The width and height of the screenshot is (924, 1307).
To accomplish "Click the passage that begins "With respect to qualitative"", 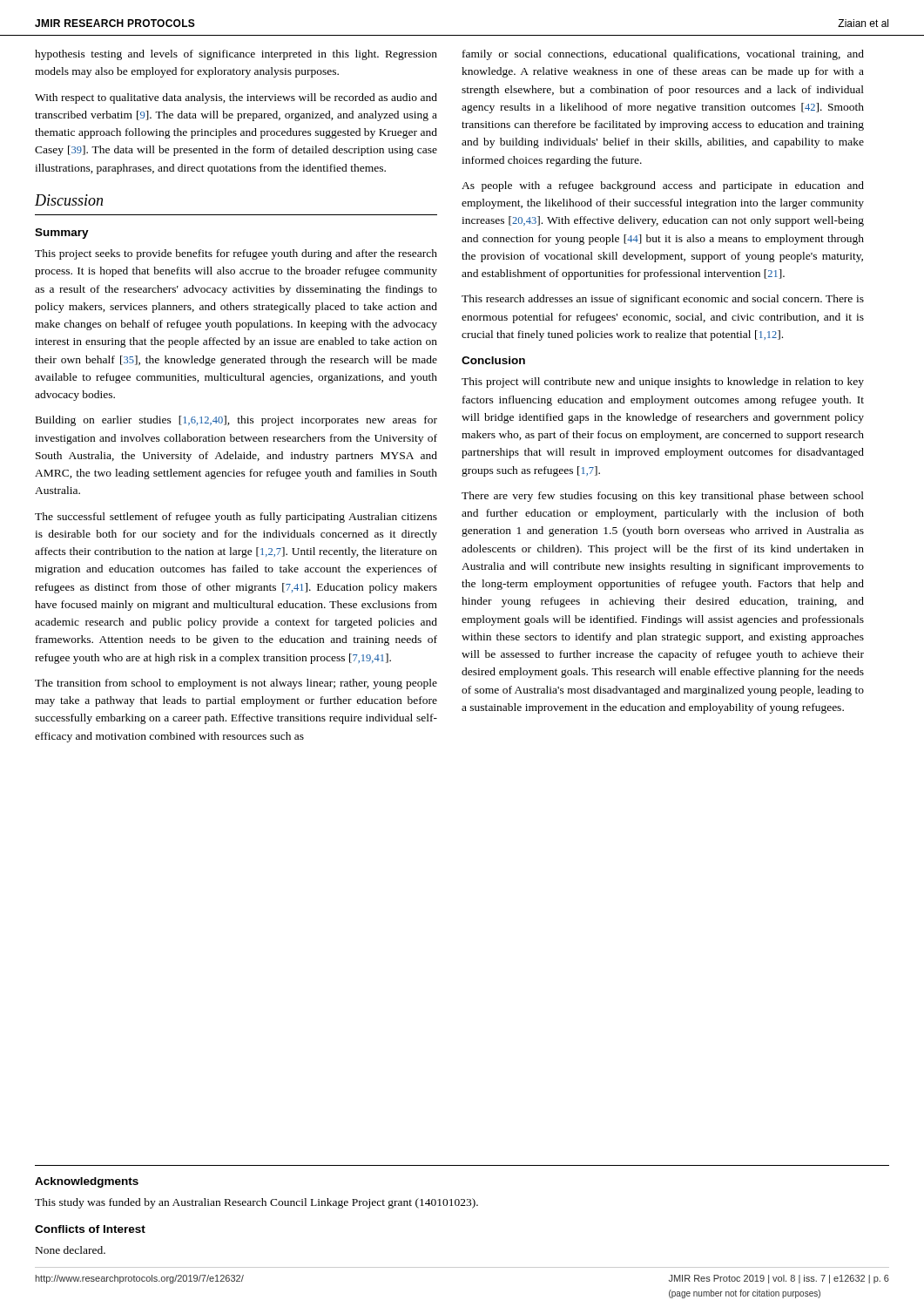I will 236,133.
